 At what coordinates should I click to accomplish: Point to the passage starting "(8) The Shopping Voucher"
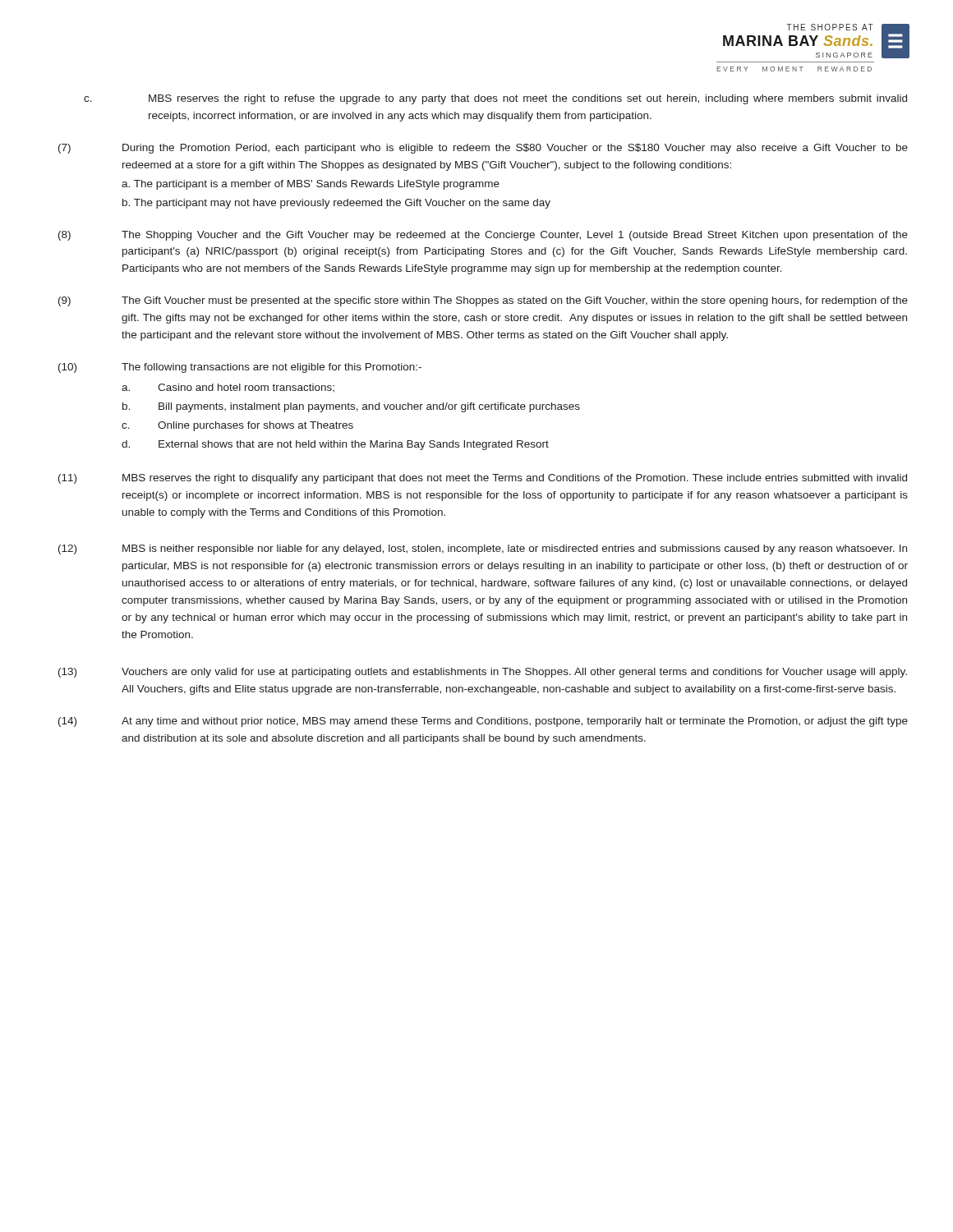click(x=483, y=252)
